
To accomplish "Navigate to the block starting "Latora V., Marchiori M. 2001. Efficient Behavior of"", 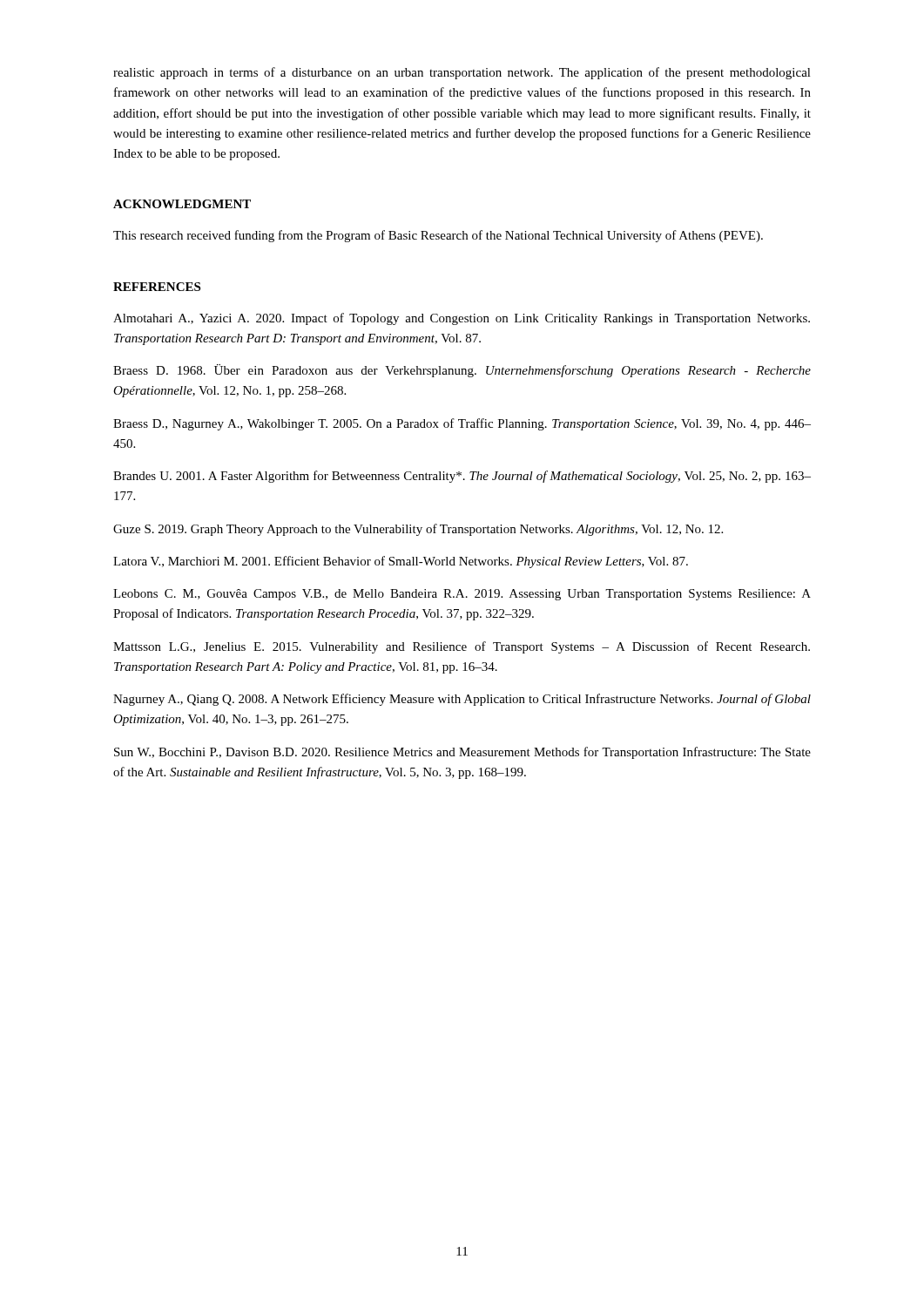I will point(401,561).
